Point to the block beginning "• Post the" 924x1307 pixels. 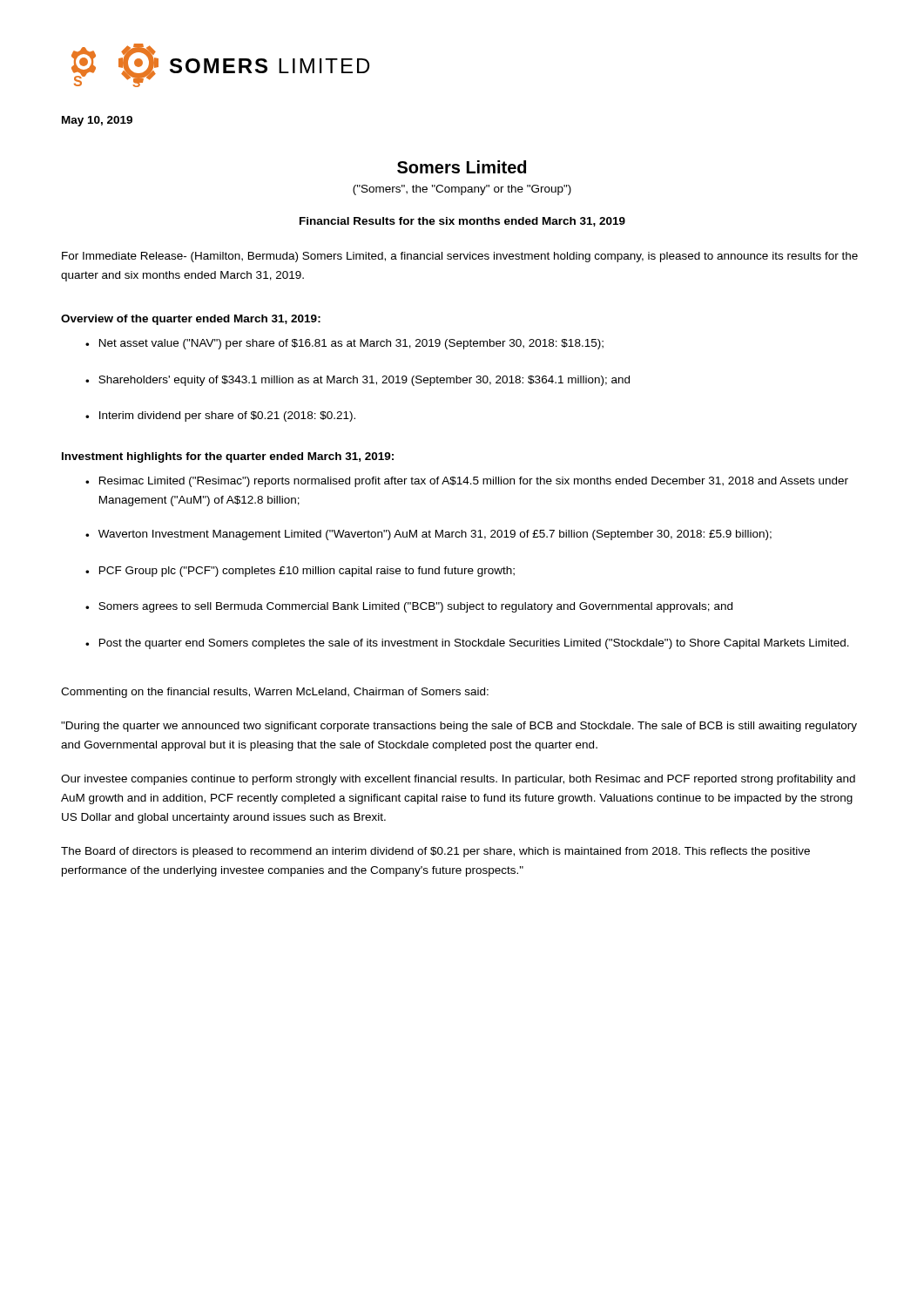coord(467,644)
